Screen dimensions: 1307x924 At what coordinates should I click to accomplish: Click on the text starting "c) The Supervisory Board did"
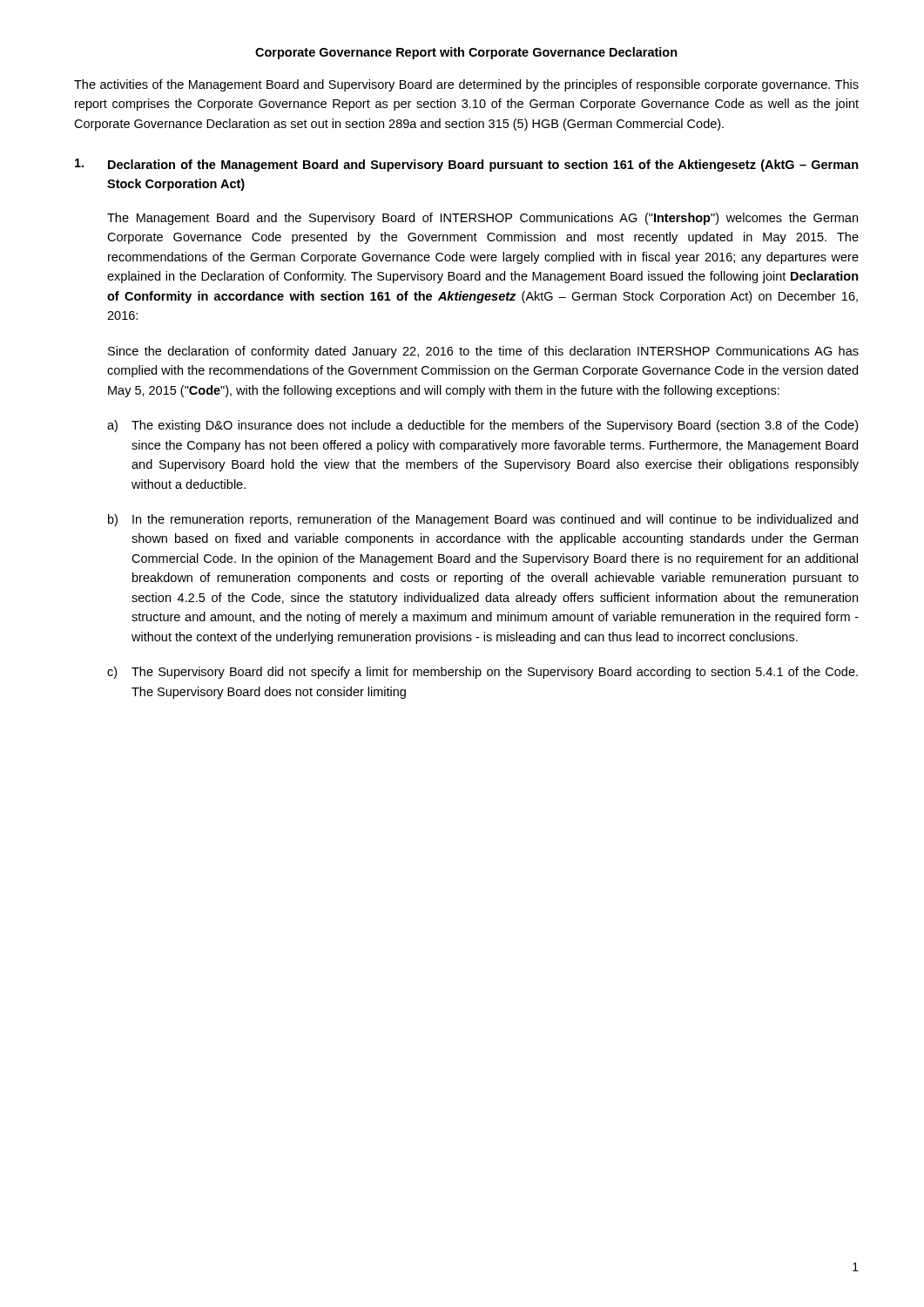pos(483,682)
